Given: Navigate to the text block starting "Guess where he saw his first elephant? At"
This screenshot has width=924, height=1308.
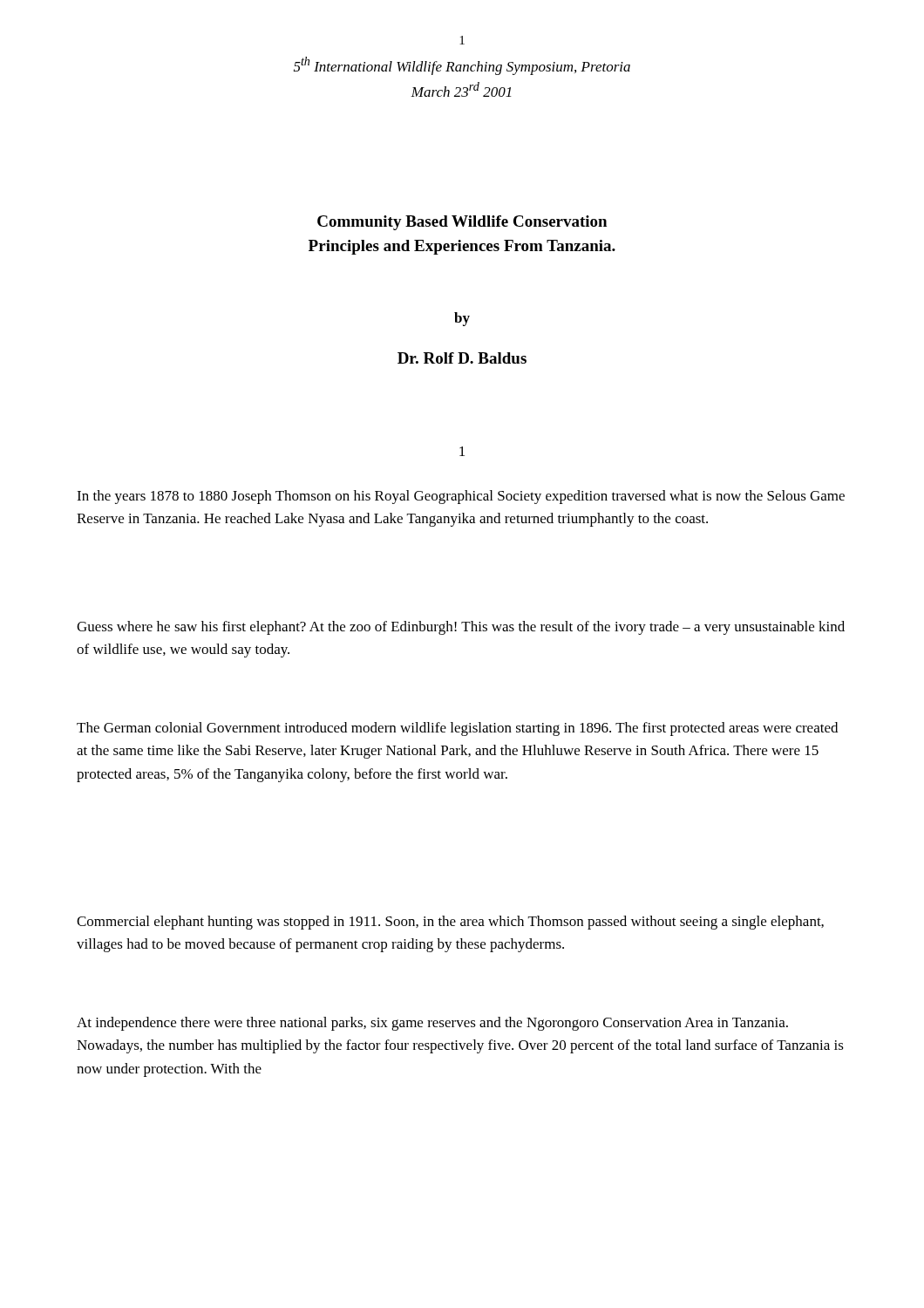Looking at the screenshot, I should coord(461,638).
